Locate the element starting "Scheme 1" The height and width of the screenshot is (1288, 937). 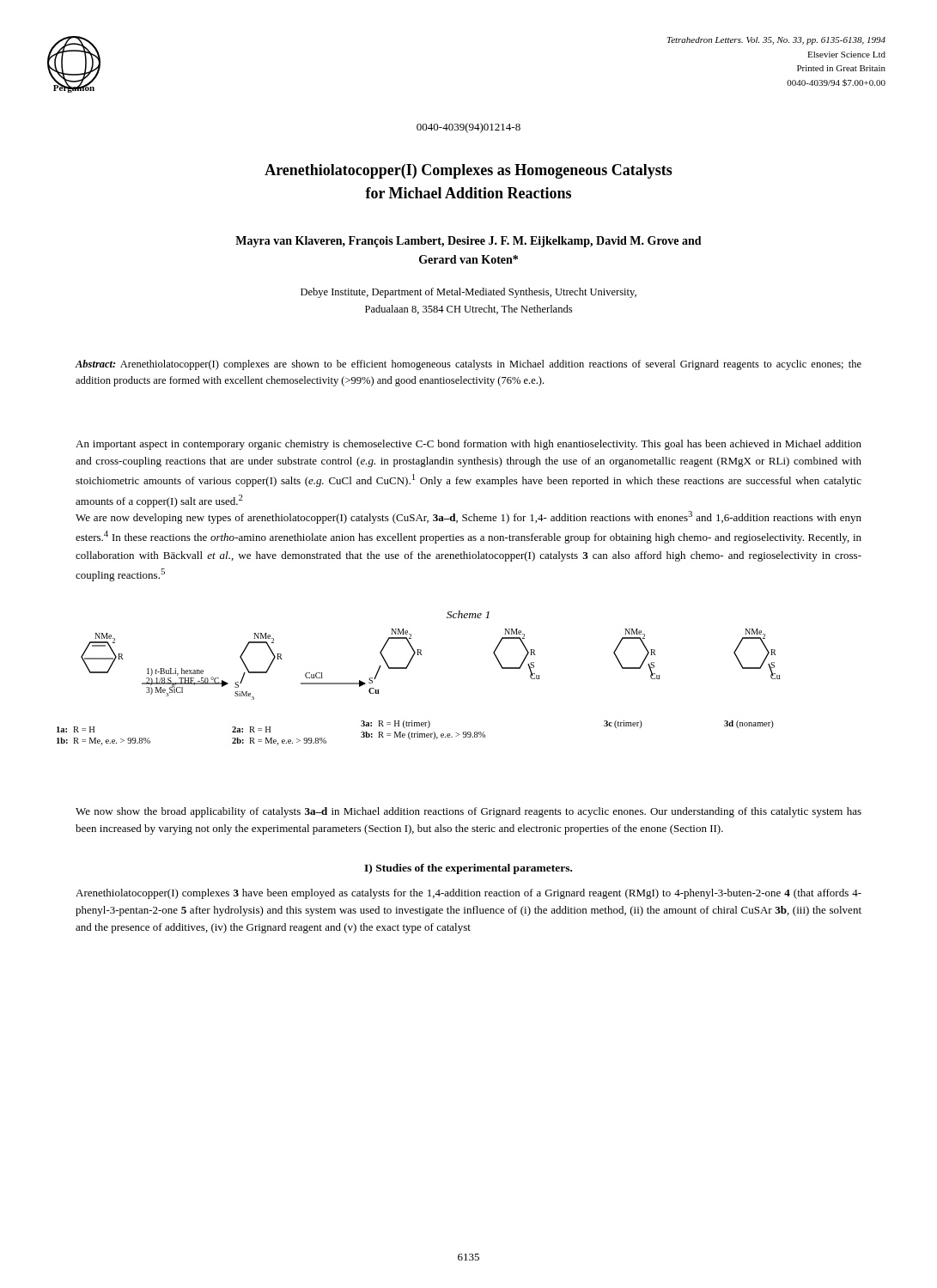click(x=468, y=614)
